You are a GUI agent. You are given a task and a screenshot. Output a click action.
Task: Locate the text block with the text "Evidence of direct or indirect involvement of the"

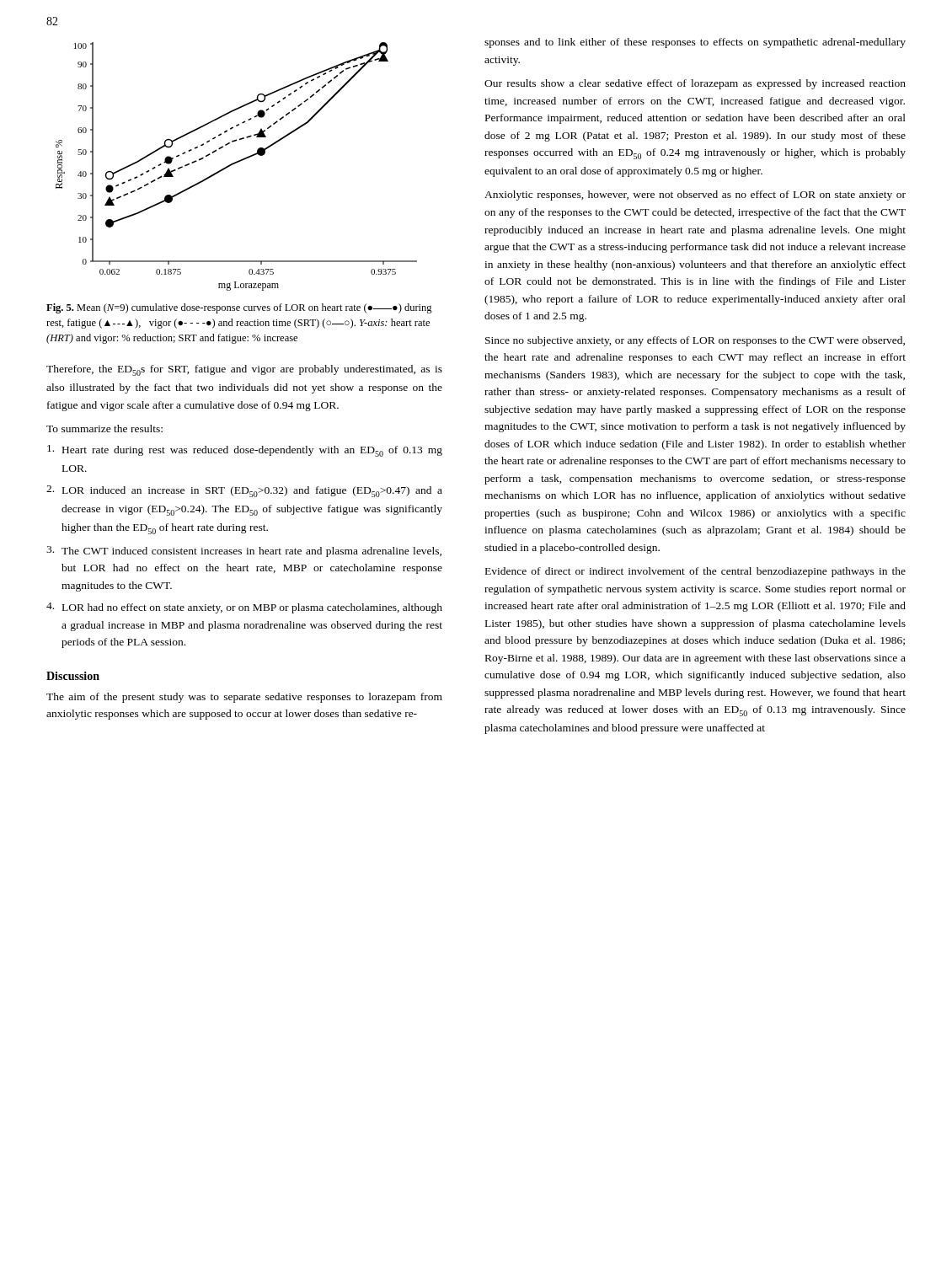pos(695,650)
